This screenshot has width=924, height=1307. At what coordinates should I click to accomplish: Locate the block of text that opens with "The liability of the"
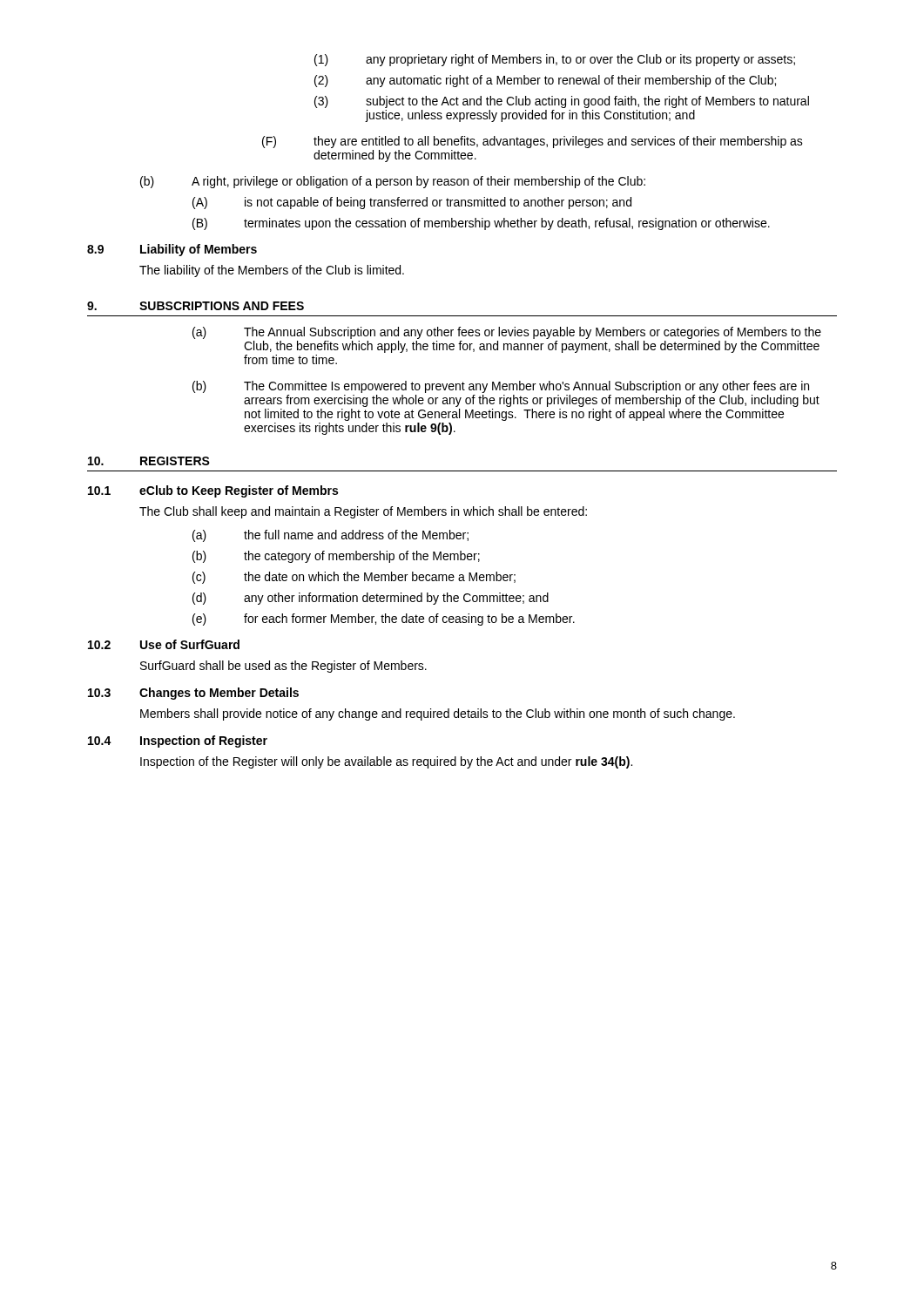click(272, 271)
